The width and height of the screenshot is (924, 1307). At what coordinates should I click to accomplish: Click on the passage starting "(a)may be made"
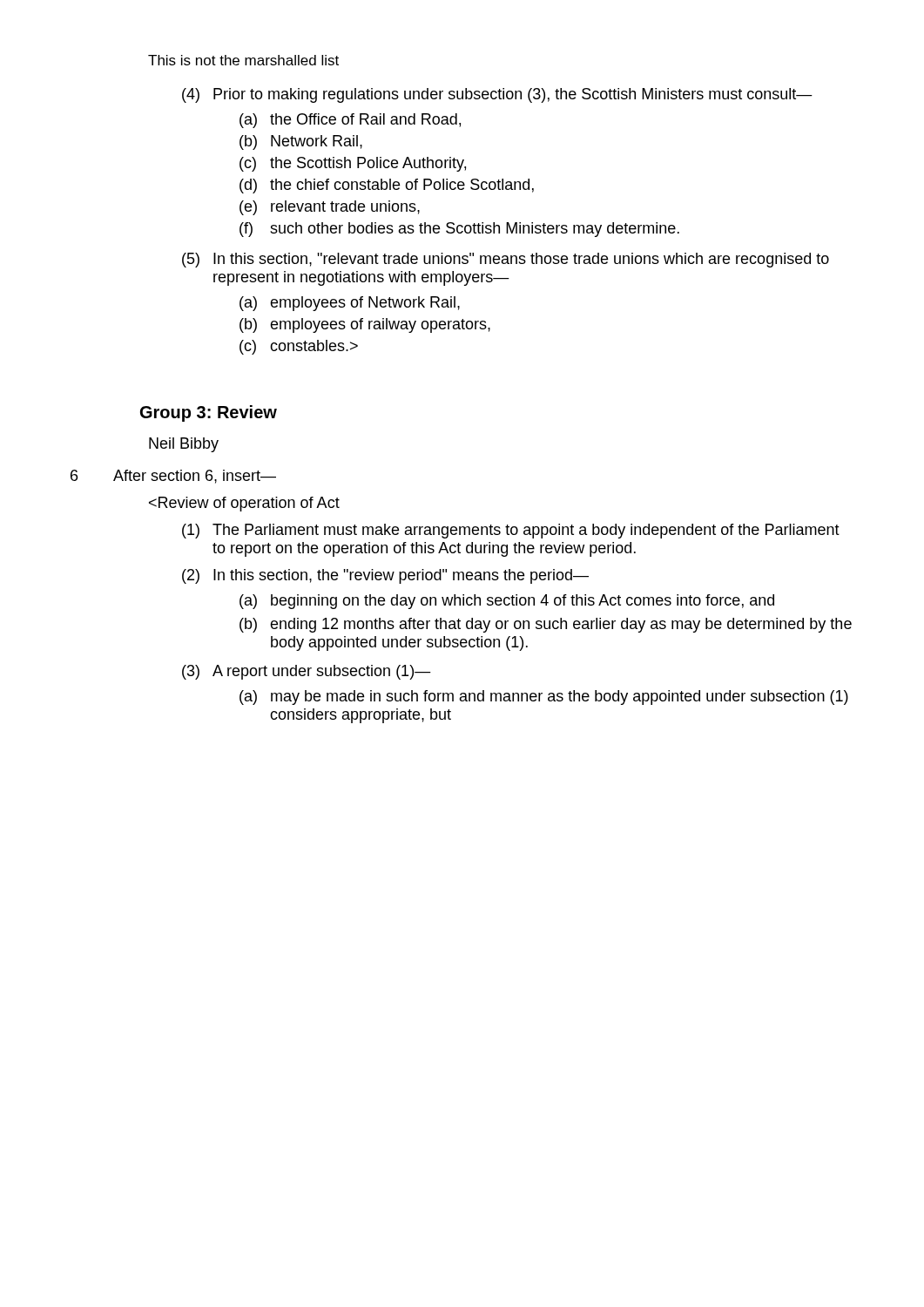546,706
